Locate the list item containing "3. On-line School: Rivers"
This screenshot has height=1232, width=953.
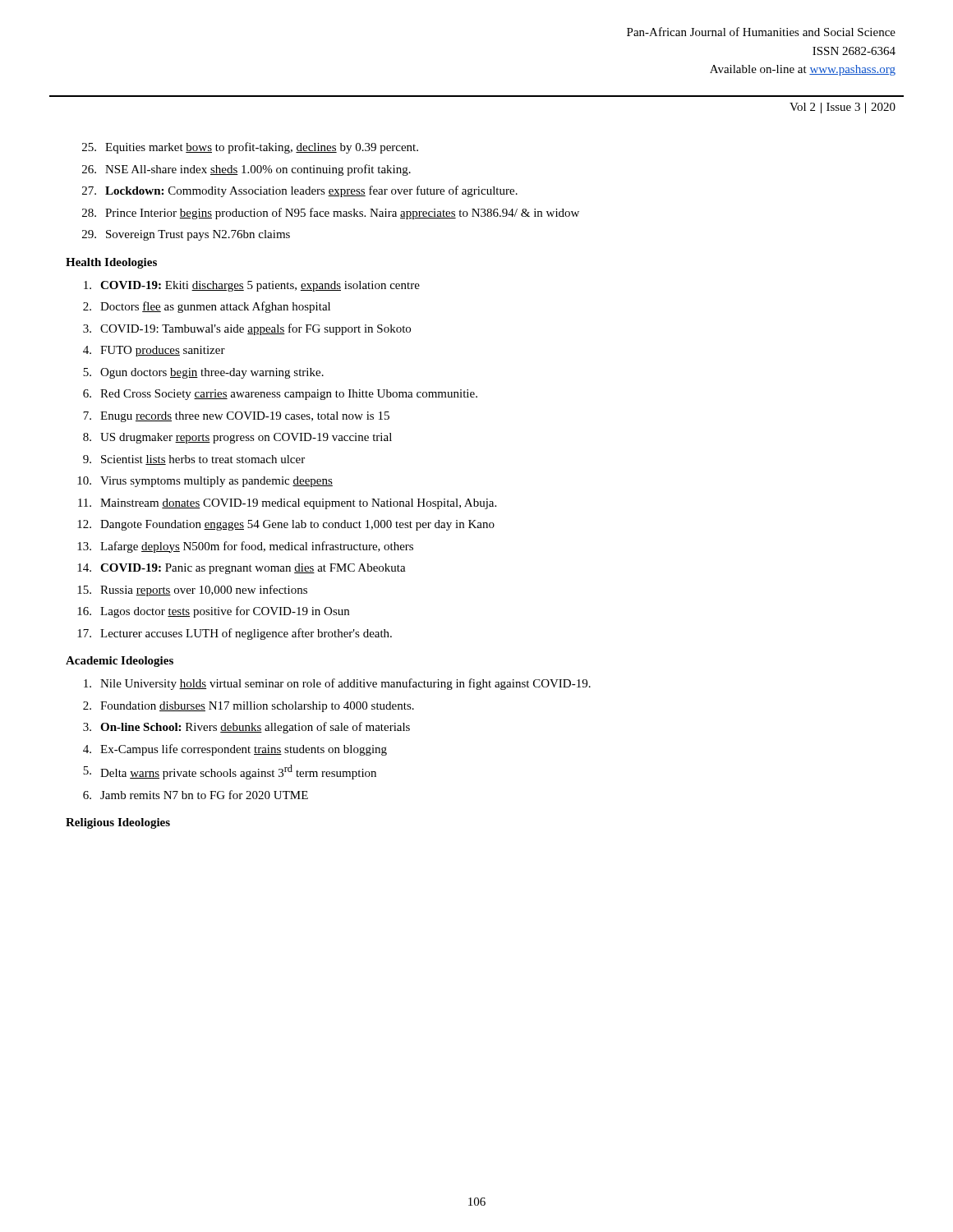[x=246, y=728]
